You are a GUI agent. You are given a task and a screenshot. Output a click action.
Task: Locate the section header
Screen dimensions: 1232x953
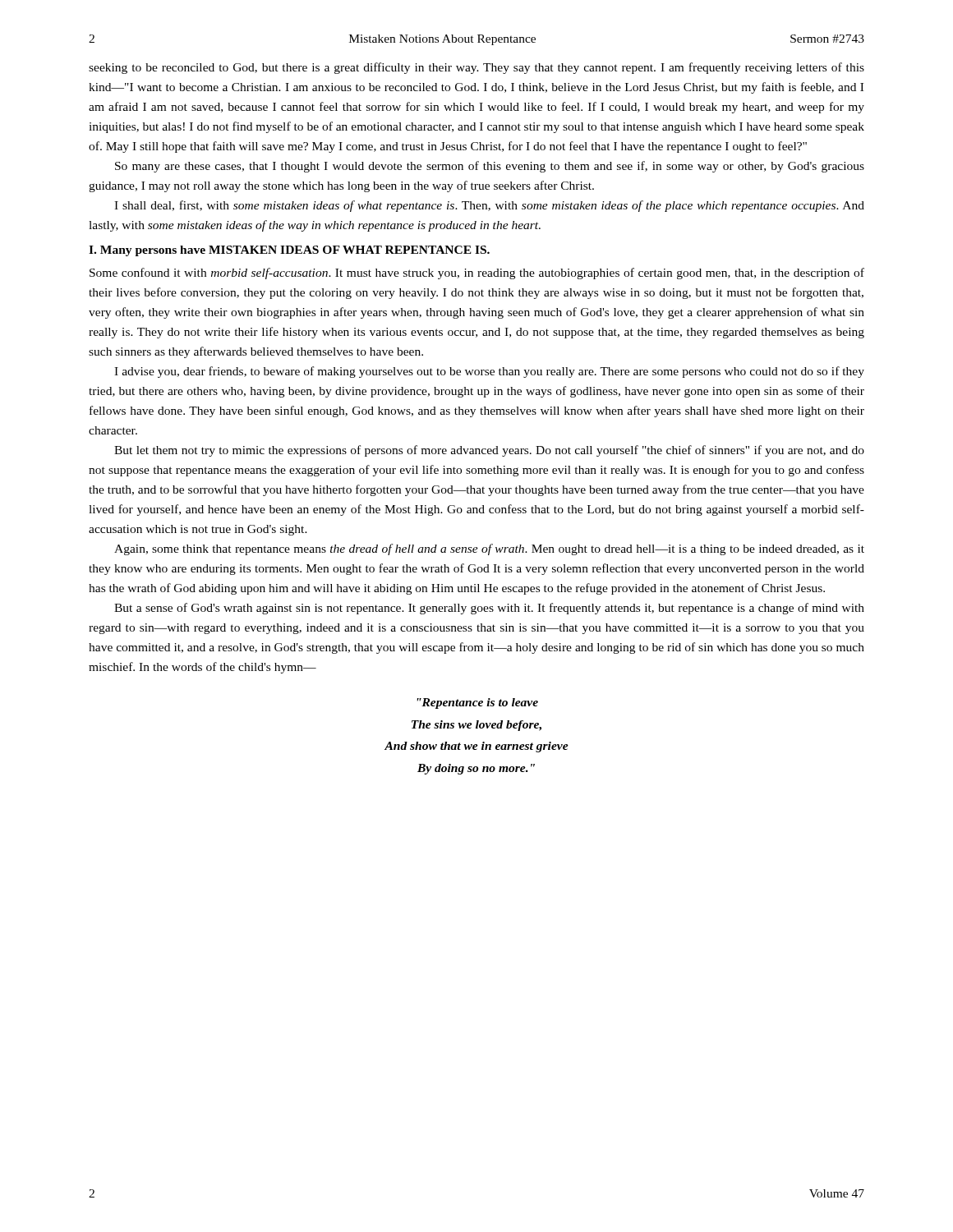[x=289, y=249]
